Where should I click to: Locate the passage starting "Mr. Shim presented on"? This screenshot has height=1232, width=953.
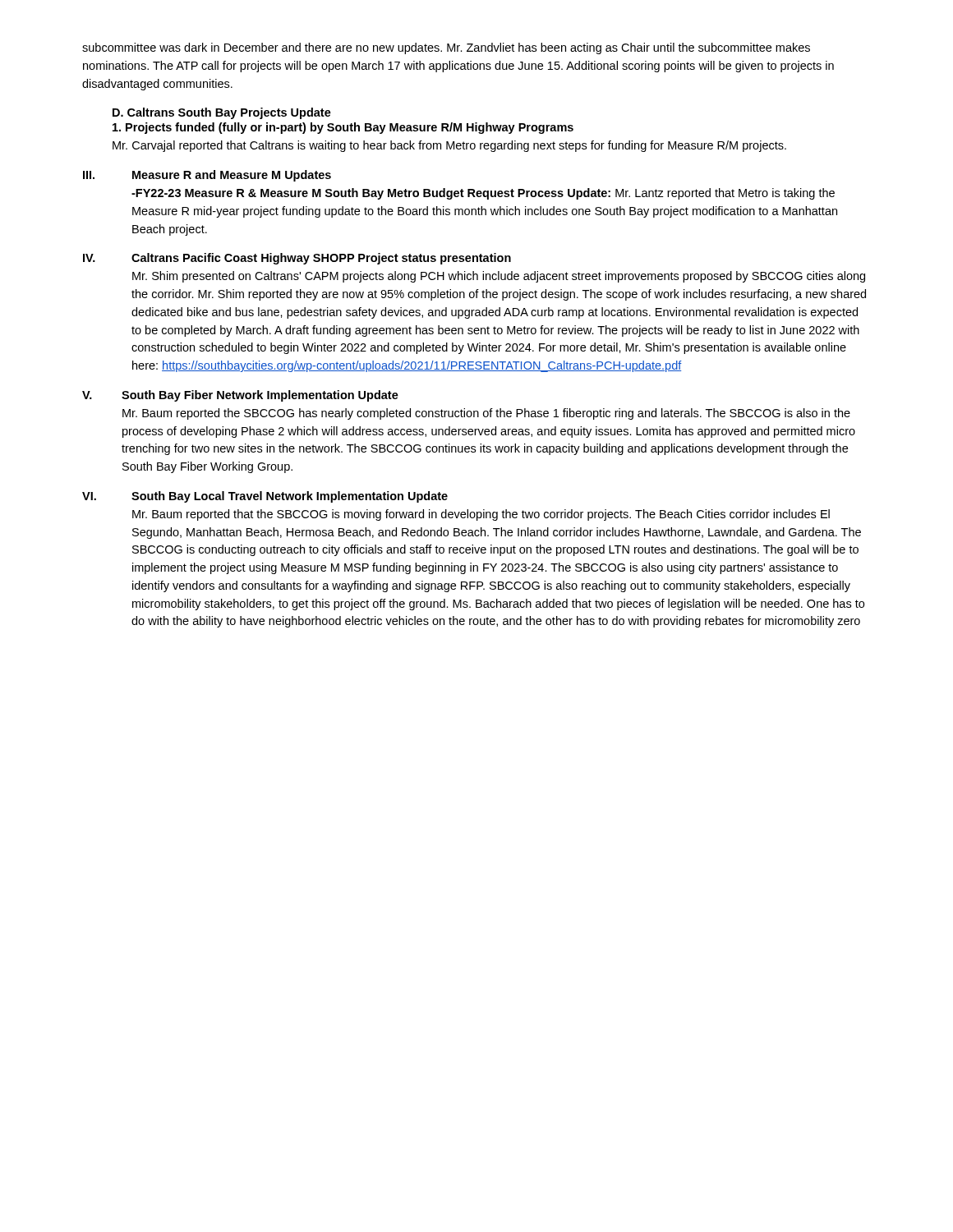click(x=499, y=321)
